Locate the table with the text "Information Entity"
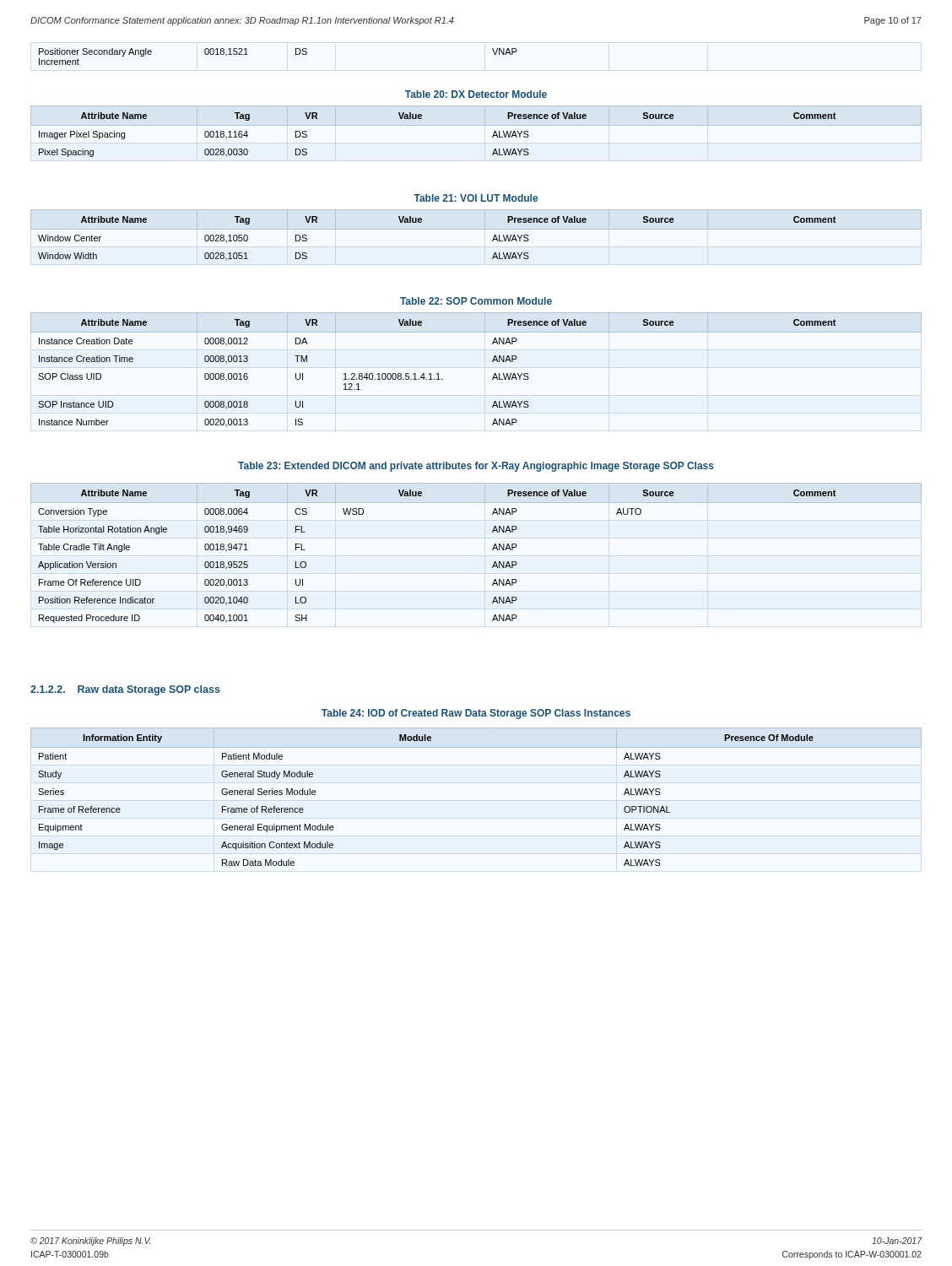 tap(476, 800)
